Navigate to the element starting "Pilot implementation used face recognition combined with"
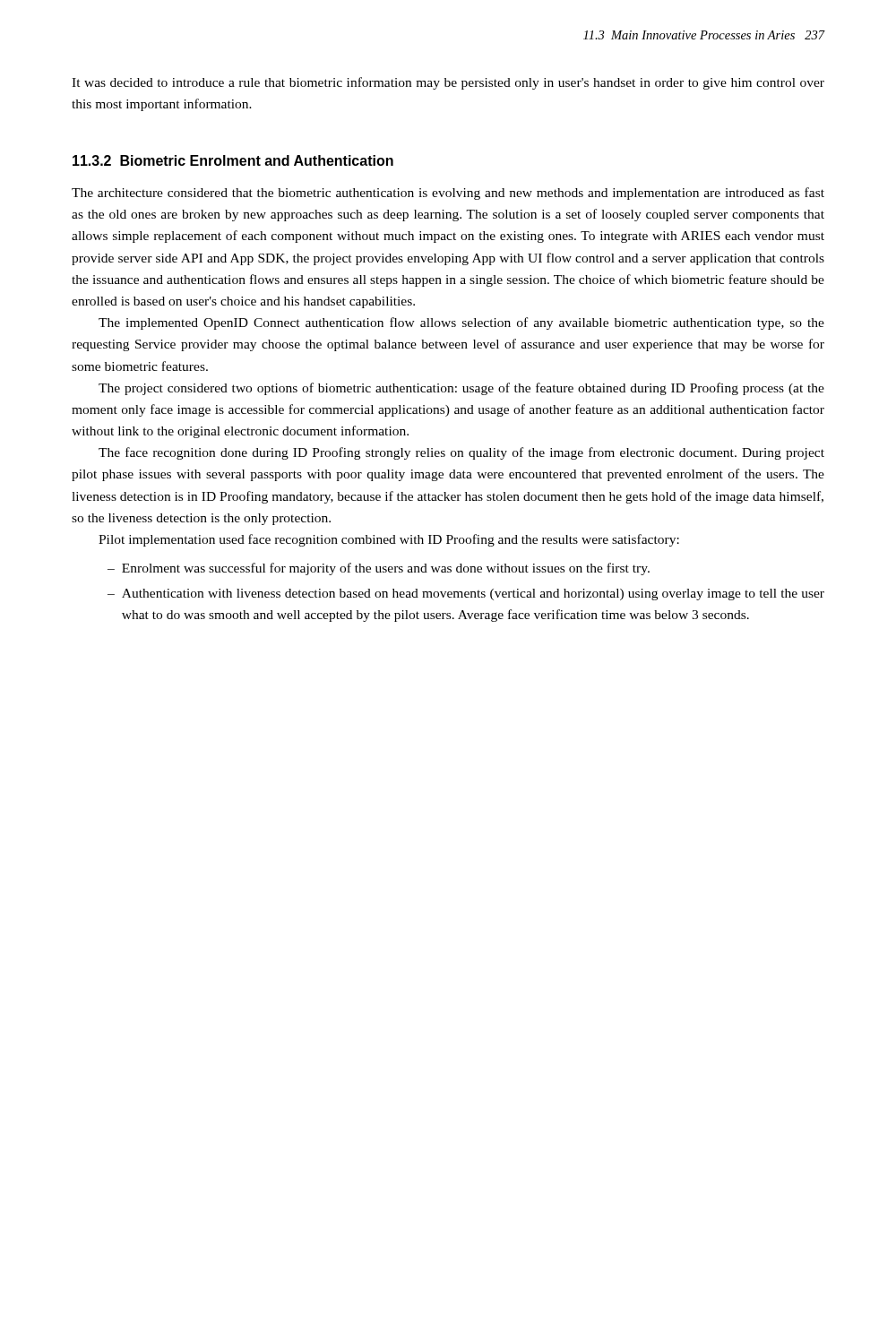Viewport: 896px width, 1344px height. pos(389,539)
